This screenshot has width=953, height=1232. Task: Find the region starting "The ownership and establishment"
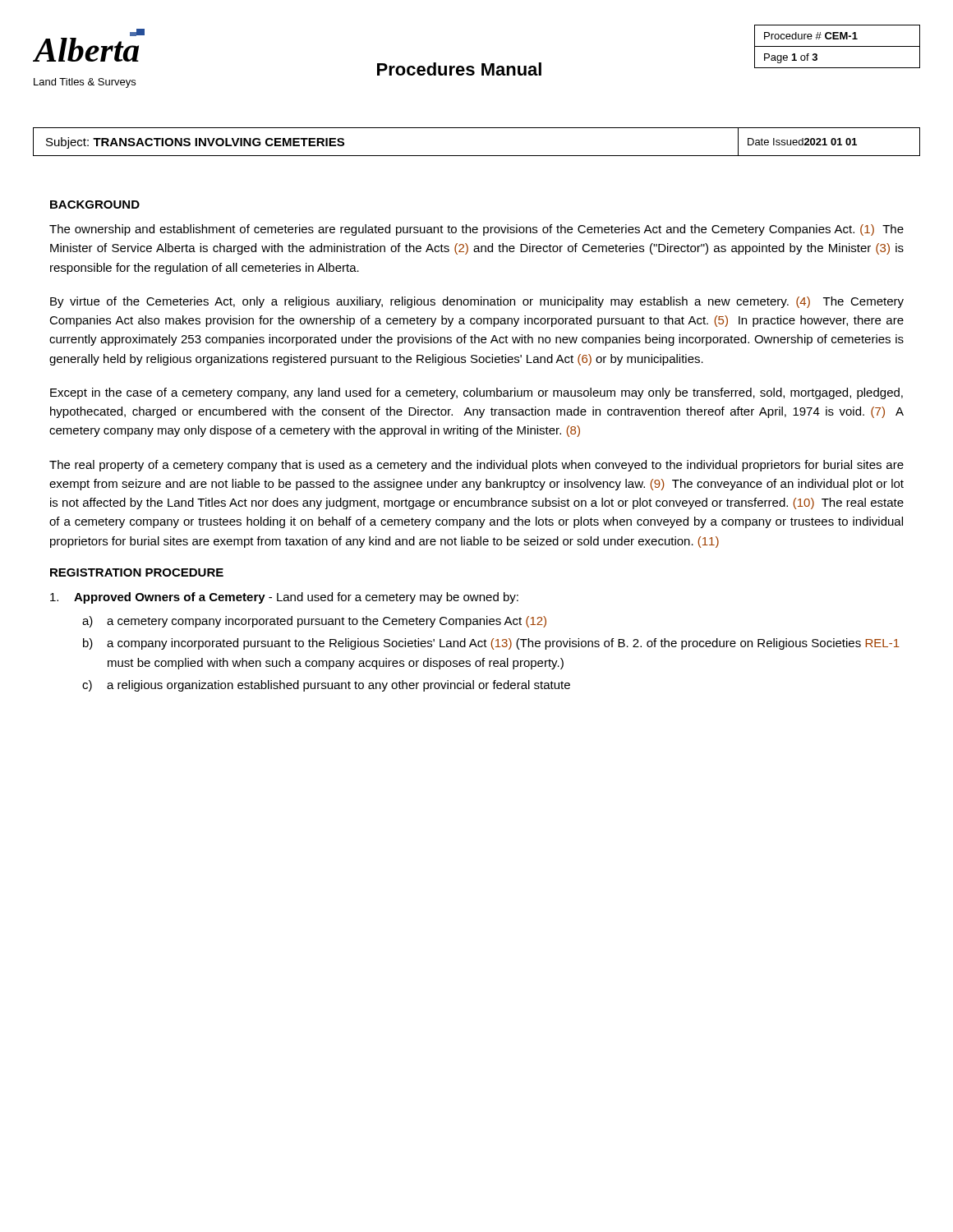476,248
